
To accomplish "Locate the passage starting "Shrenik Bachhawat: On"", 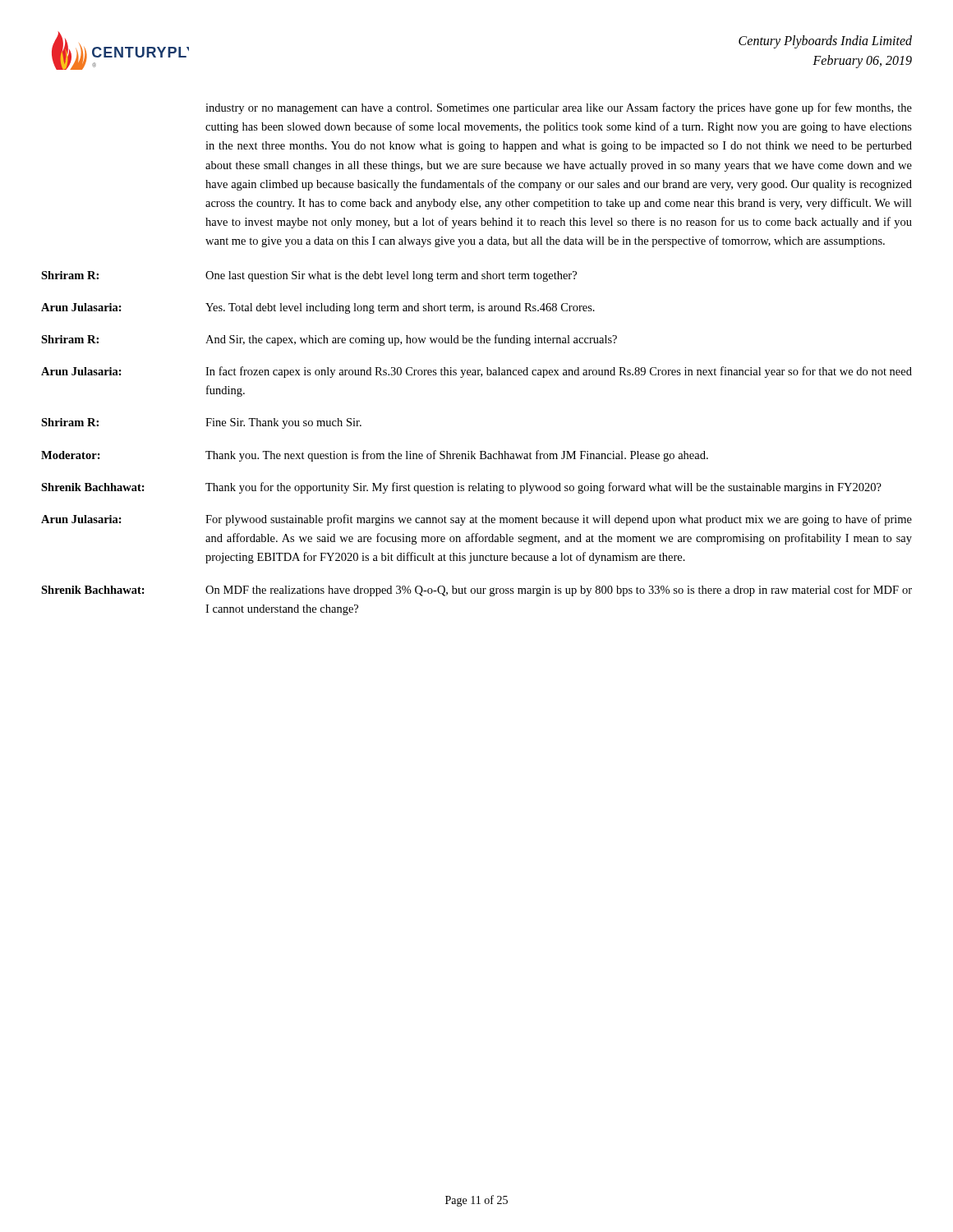I will tap(476, 599).
